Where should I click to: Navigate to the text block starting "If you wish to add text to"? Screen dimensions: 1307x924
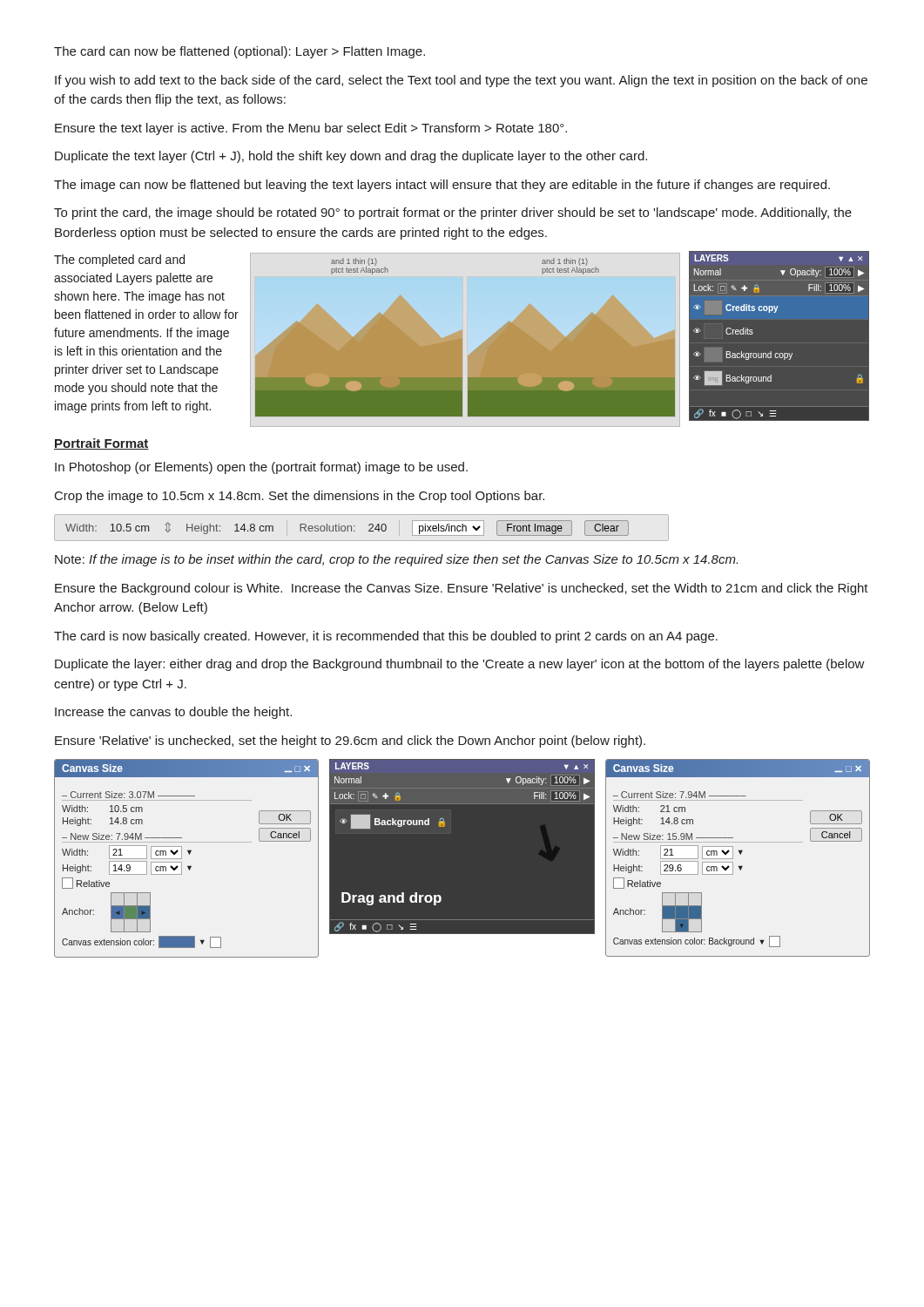point(462,90)
